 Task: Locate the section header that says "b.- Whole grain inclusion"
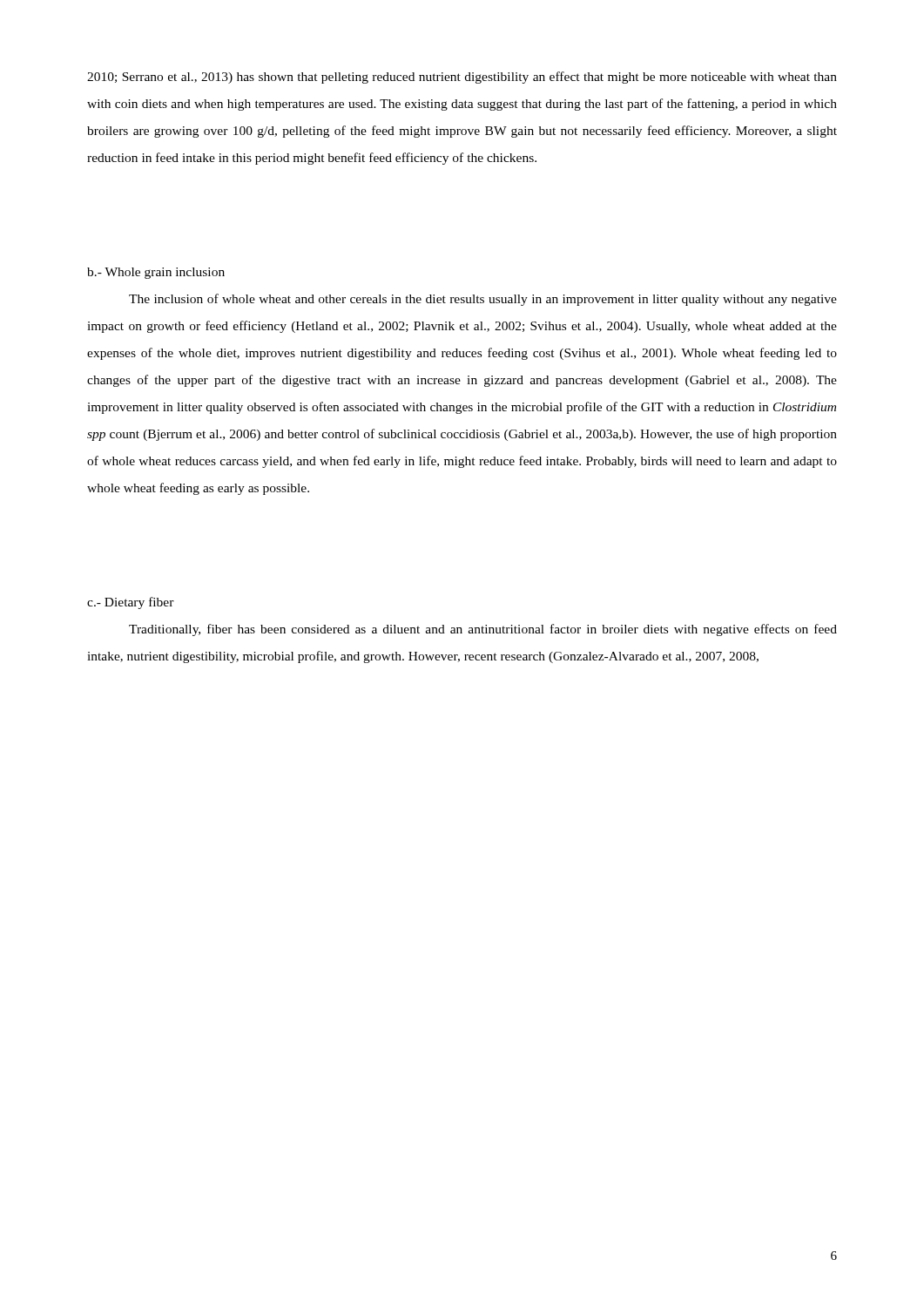click(x=156, y=271)
